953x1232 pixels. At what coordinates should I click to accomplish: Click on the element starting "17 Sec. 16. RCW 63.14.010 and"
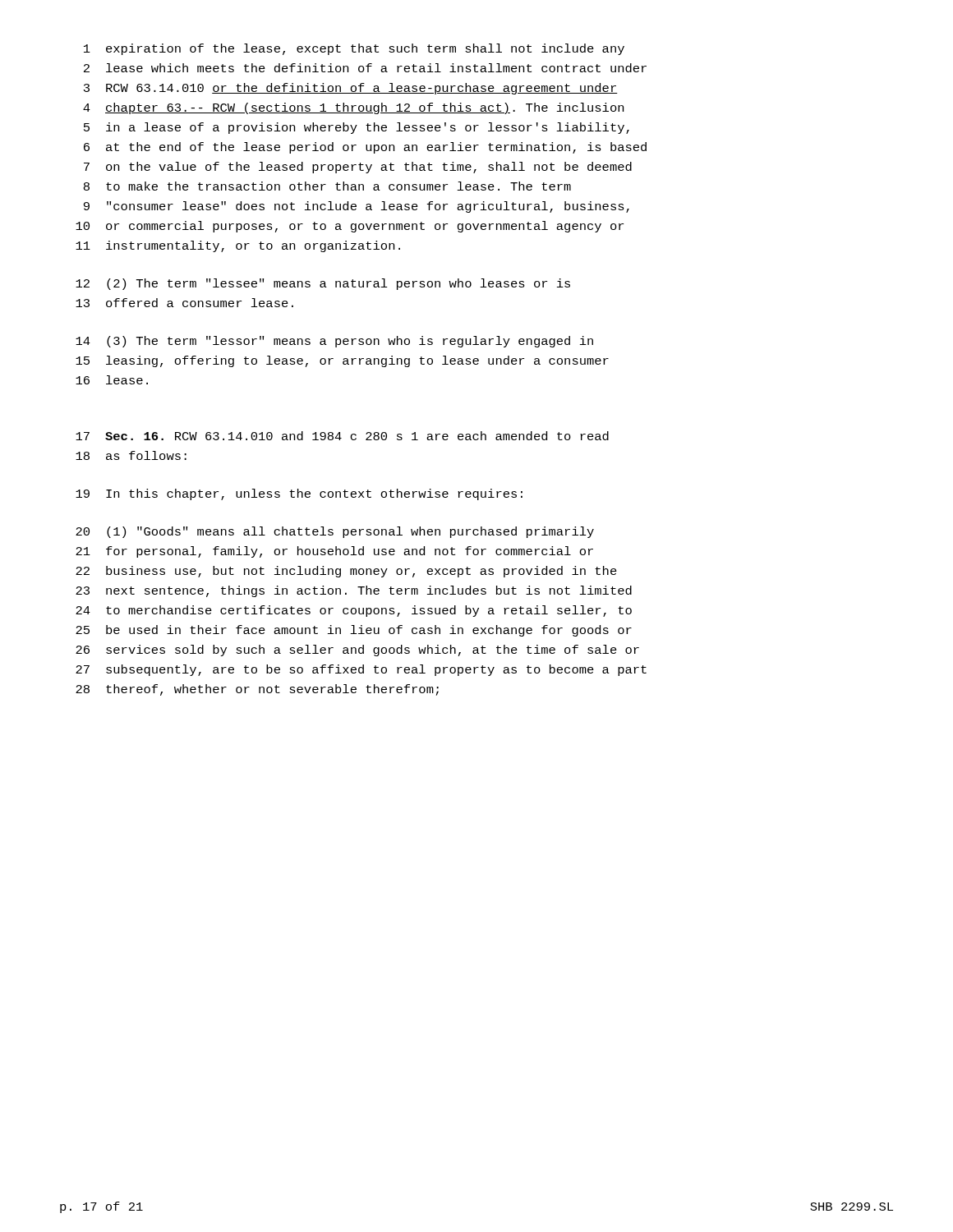(x=476, y=447)
